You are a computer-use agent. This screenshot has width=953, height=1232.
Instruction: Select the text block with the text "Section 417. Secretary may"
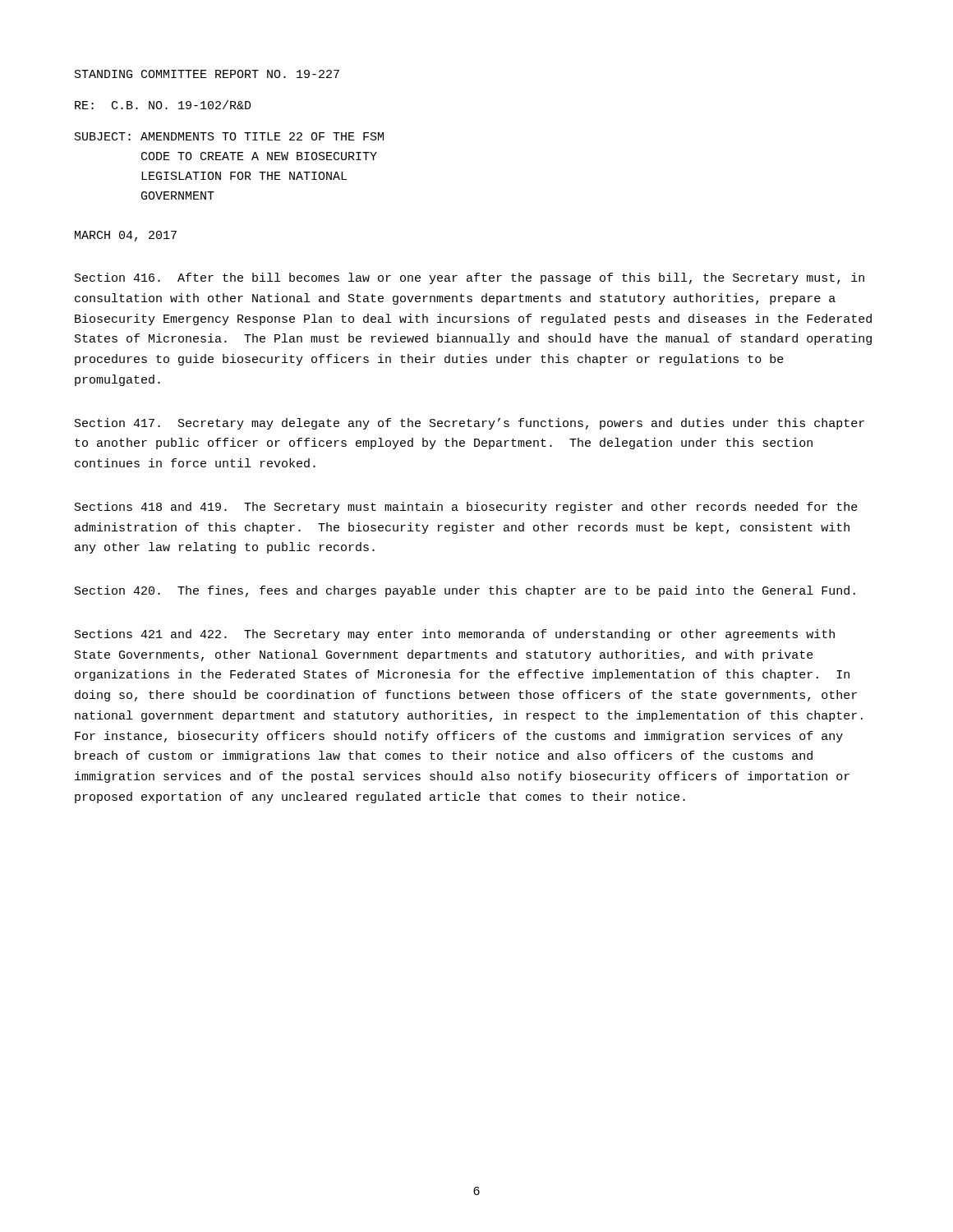[470, 444]
